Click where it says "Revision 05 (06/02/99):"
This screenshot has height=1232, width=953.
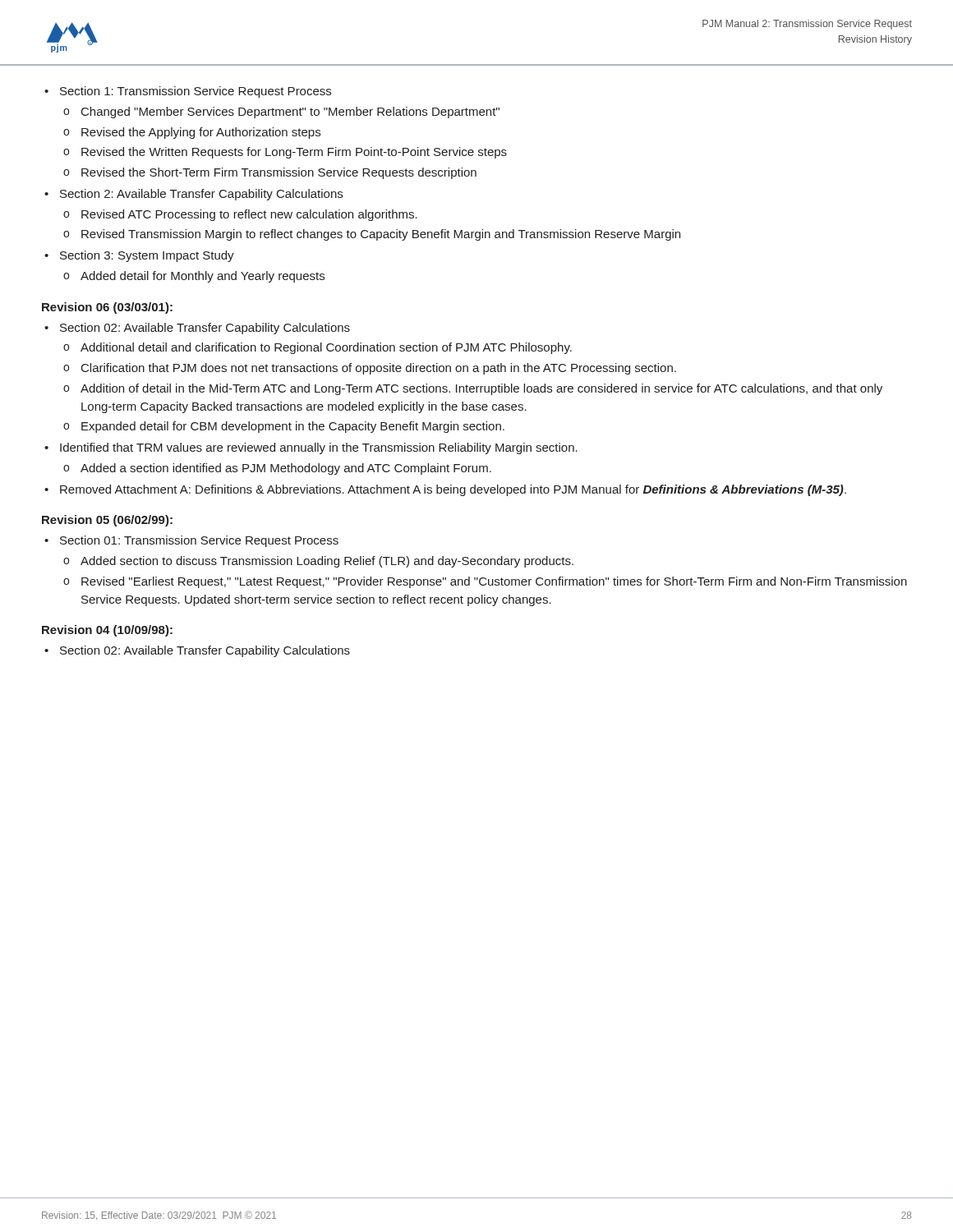coord(107,520)
